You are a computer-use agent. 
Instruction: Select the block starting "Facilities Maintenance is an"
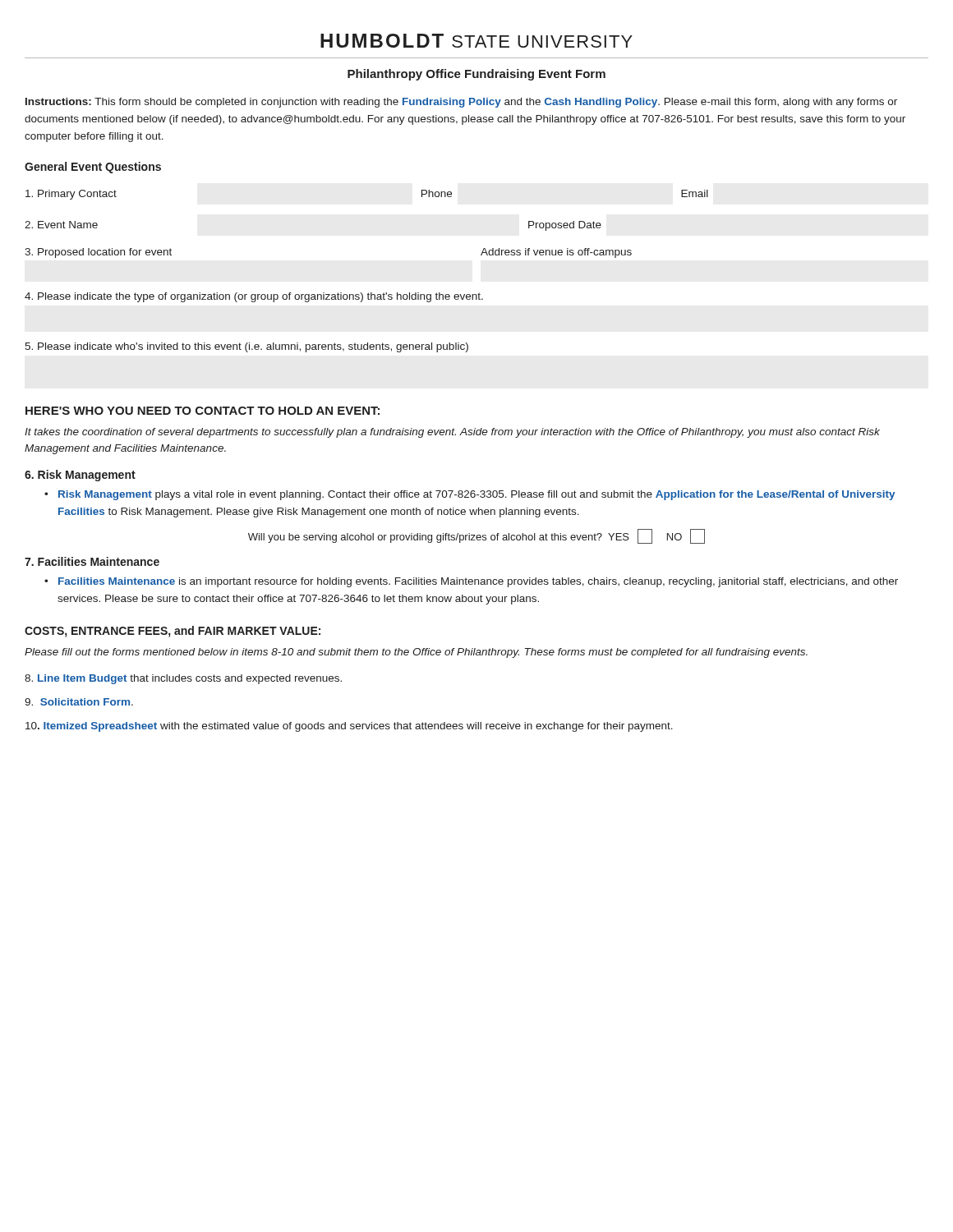(x=478, y=590)
